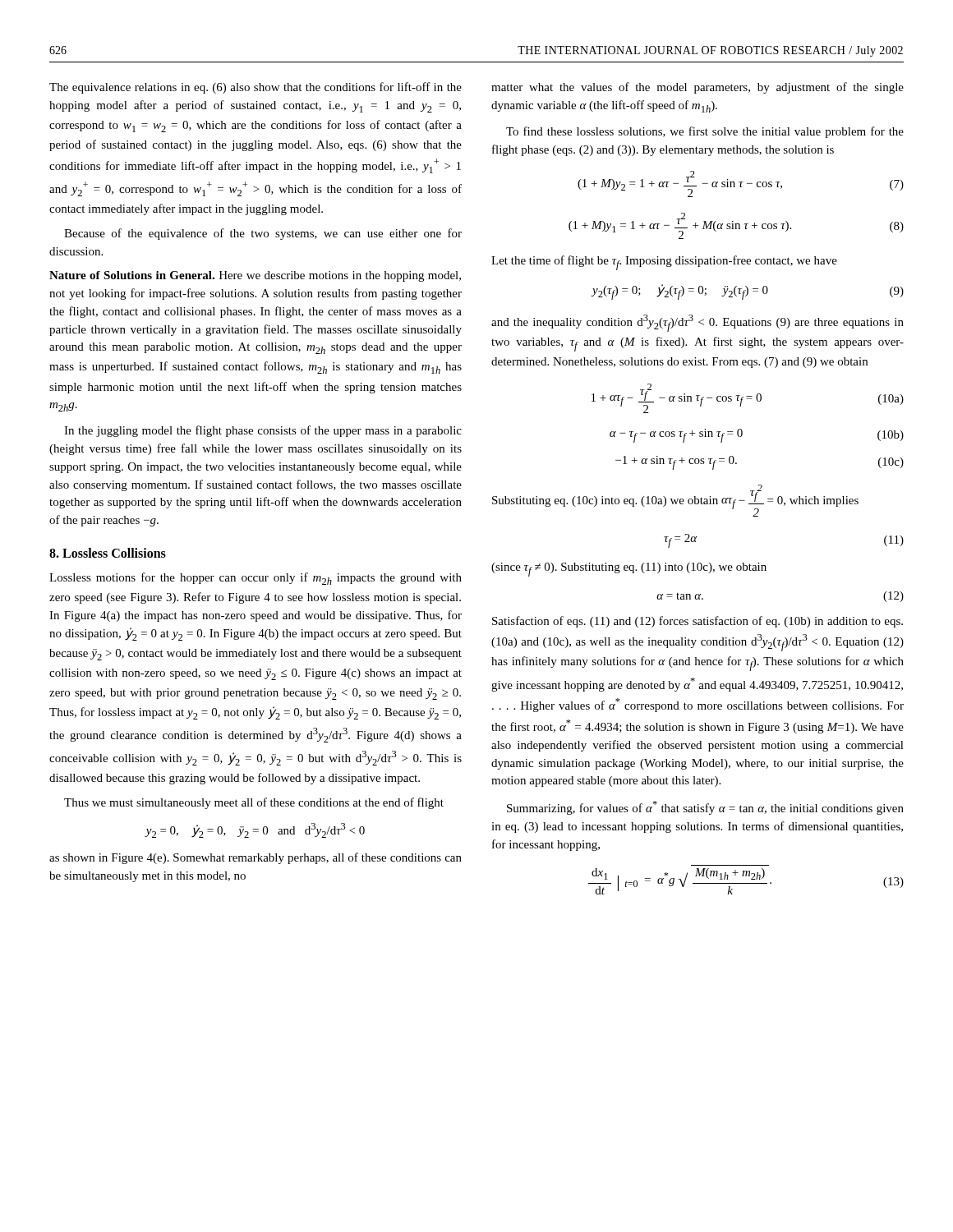Locate the formula containing "y2(τf) = 0; ẏ2(τf) = 0;"
The height and width of the screenshot is (1232, 953).
(x=698, y=291)
